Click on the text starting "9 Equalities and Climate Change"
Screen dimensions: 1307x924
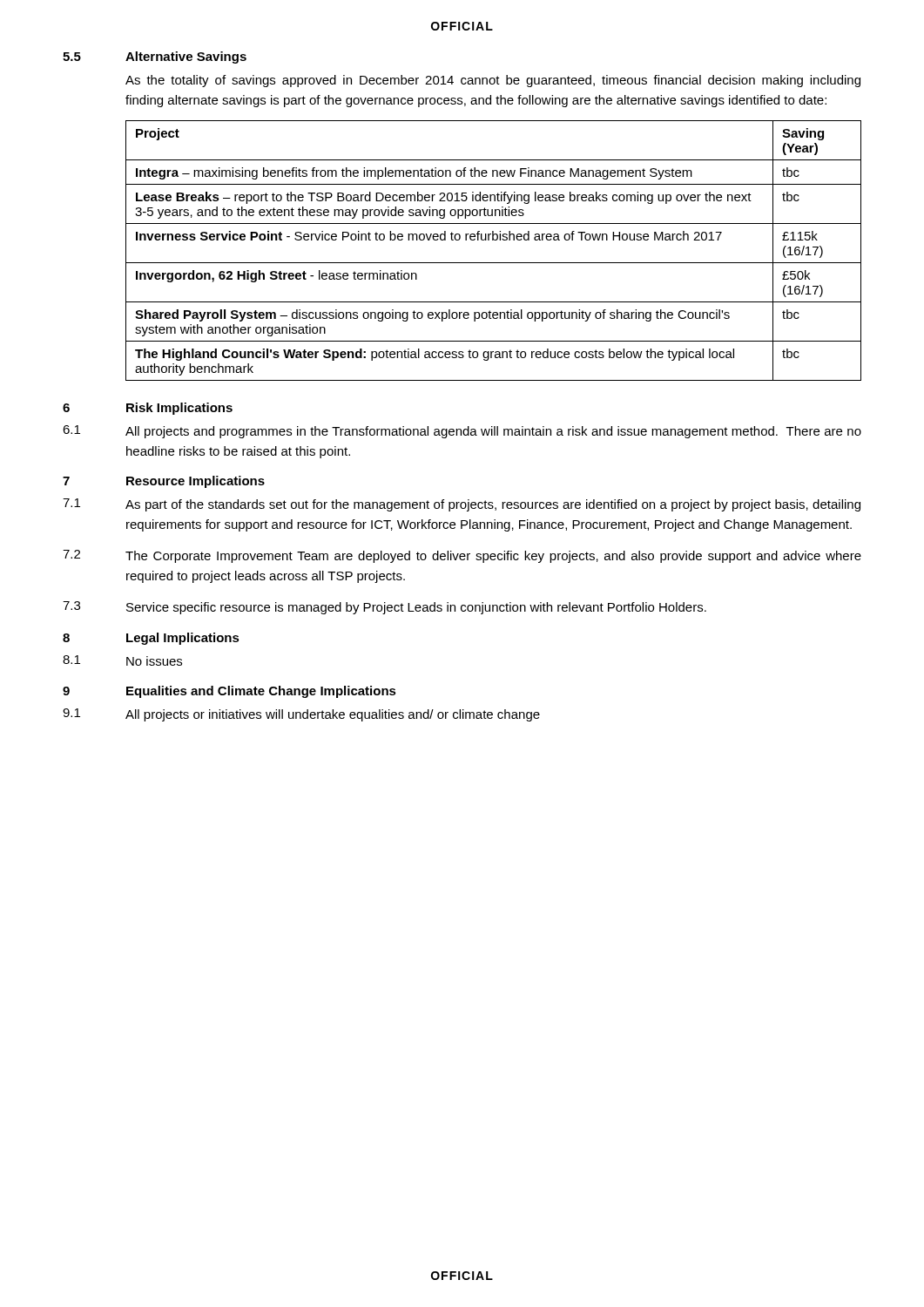click(229, 692)
